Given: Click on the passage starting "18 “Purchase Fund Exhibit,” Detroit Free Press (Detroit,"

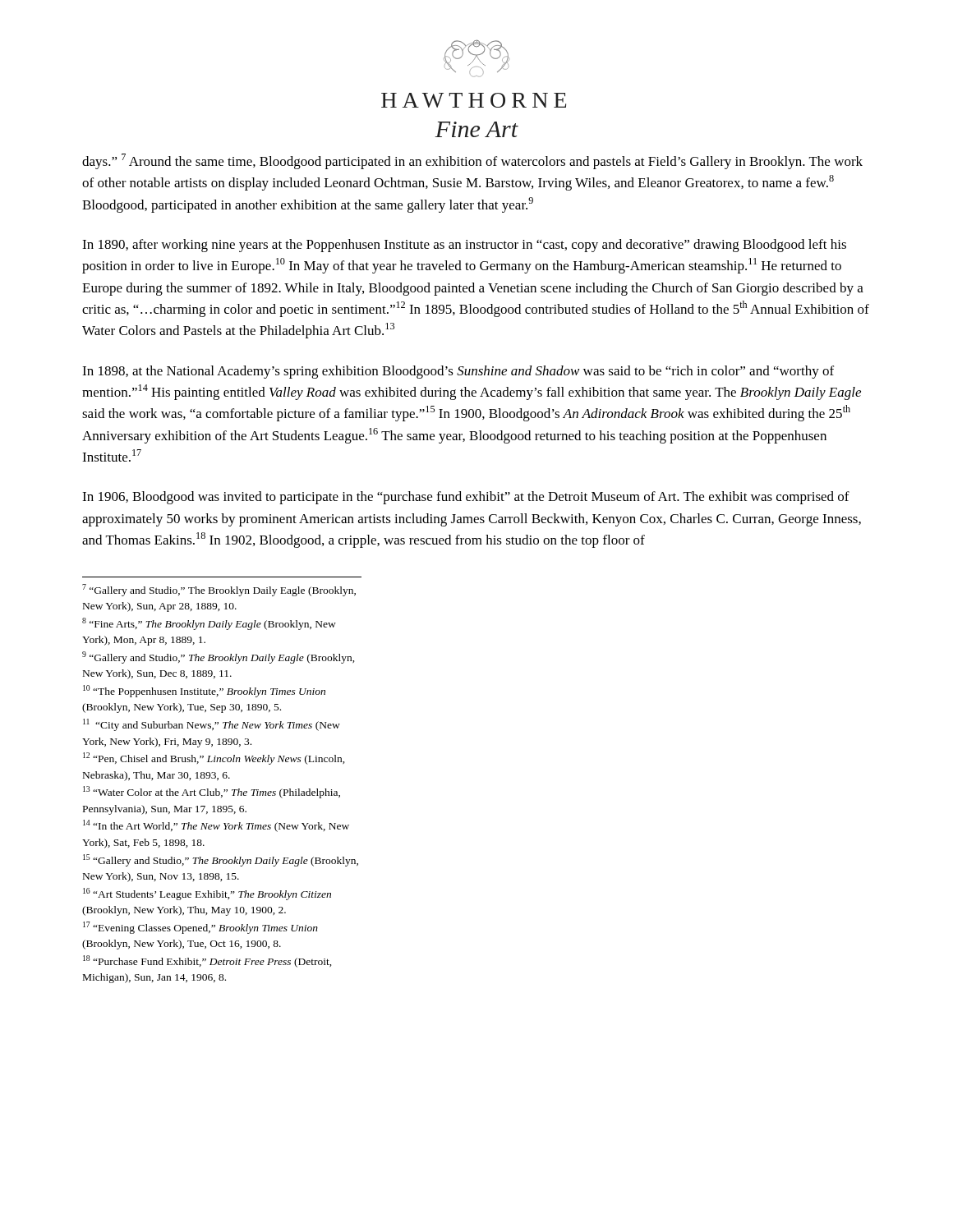Looking at the screenshot, I should coord(207,968).
